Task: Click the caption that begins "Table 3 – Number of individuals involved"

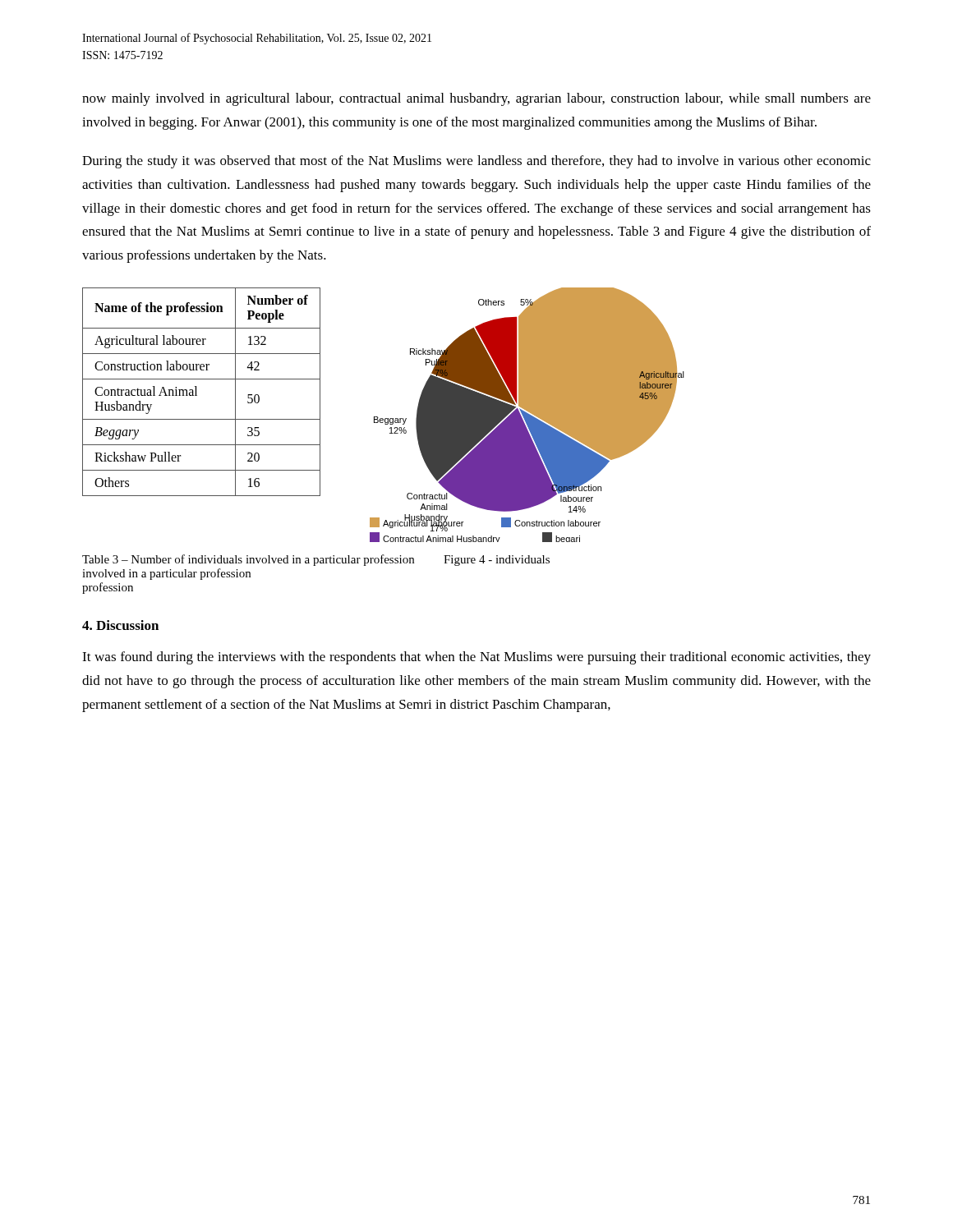Action: coord(248,573)
